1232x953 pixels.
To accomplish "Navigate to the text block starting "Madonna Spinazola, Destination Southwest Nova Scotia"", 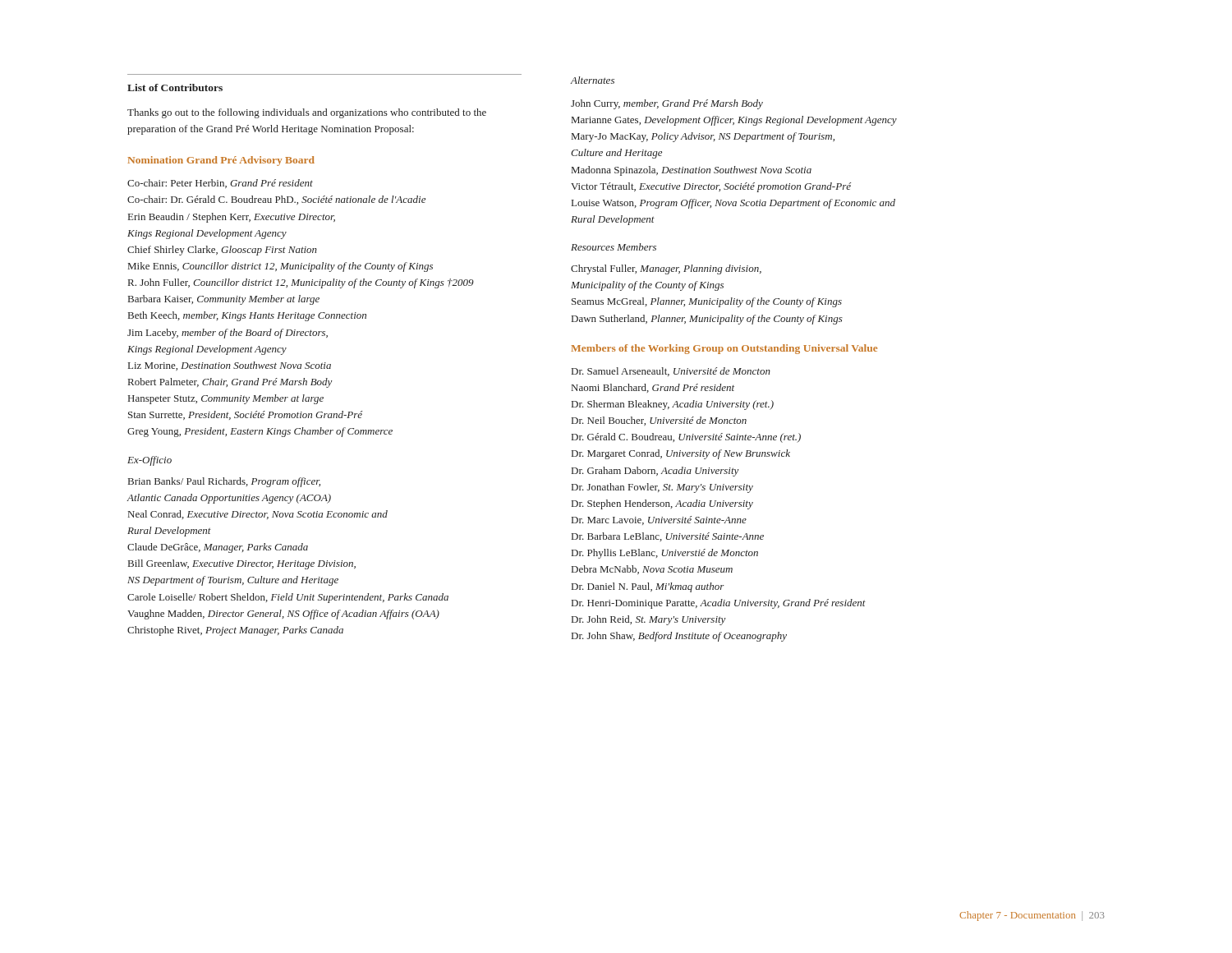I will [x=691, y=169].
